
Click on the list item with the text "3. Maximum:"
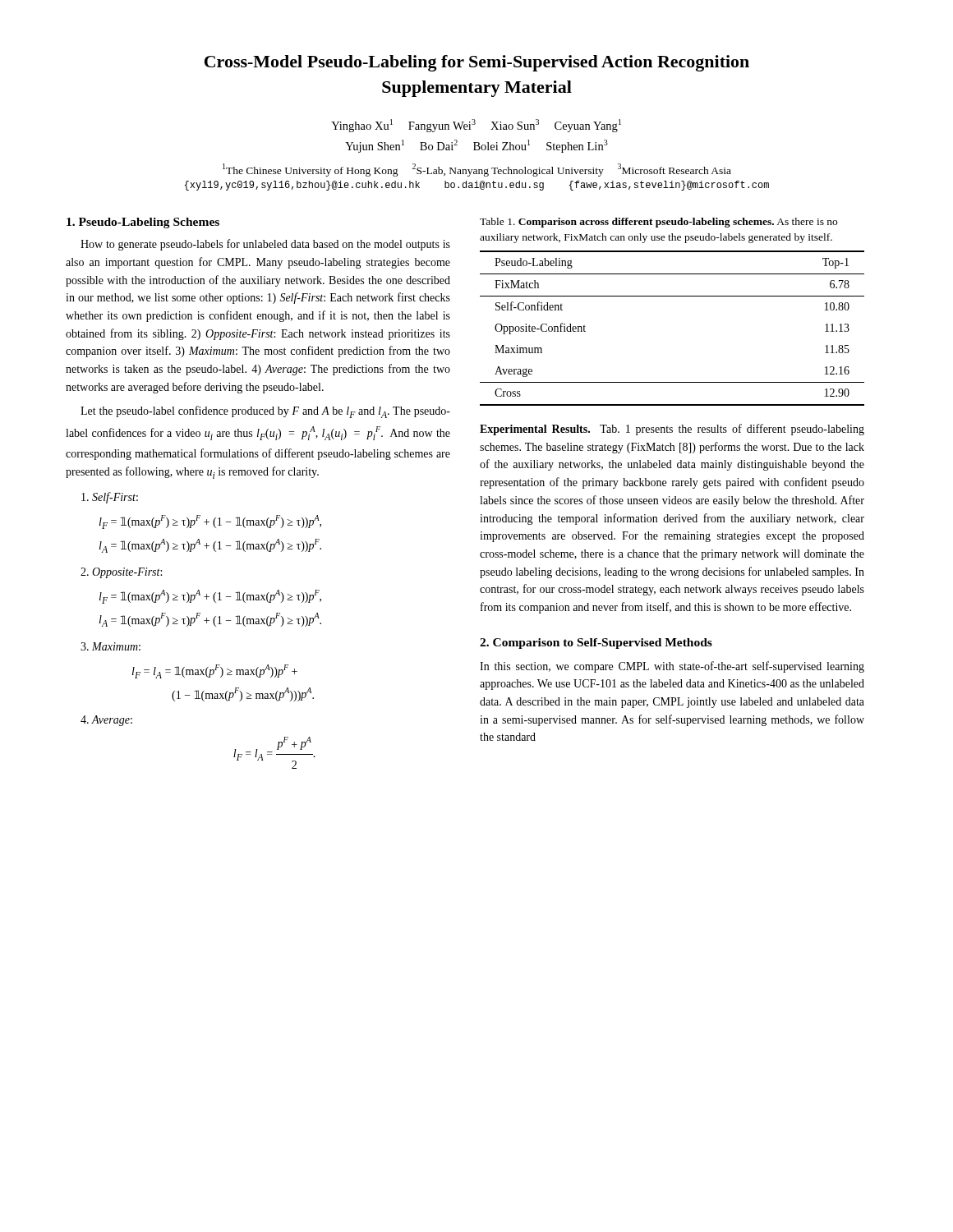pos(111,647)
